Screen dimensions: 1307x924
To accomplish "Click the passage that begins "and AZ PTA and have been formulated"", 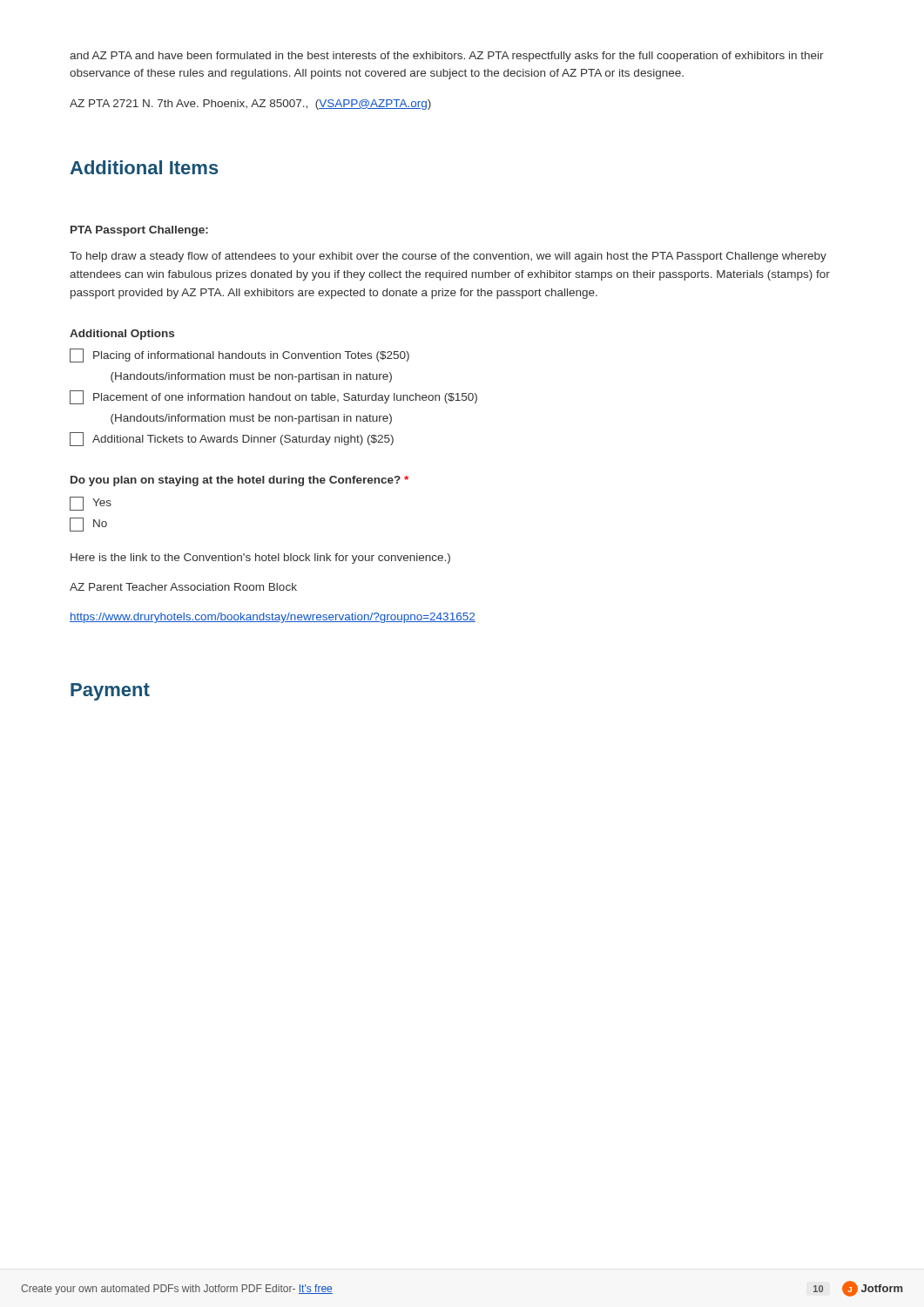I will 462,65.
